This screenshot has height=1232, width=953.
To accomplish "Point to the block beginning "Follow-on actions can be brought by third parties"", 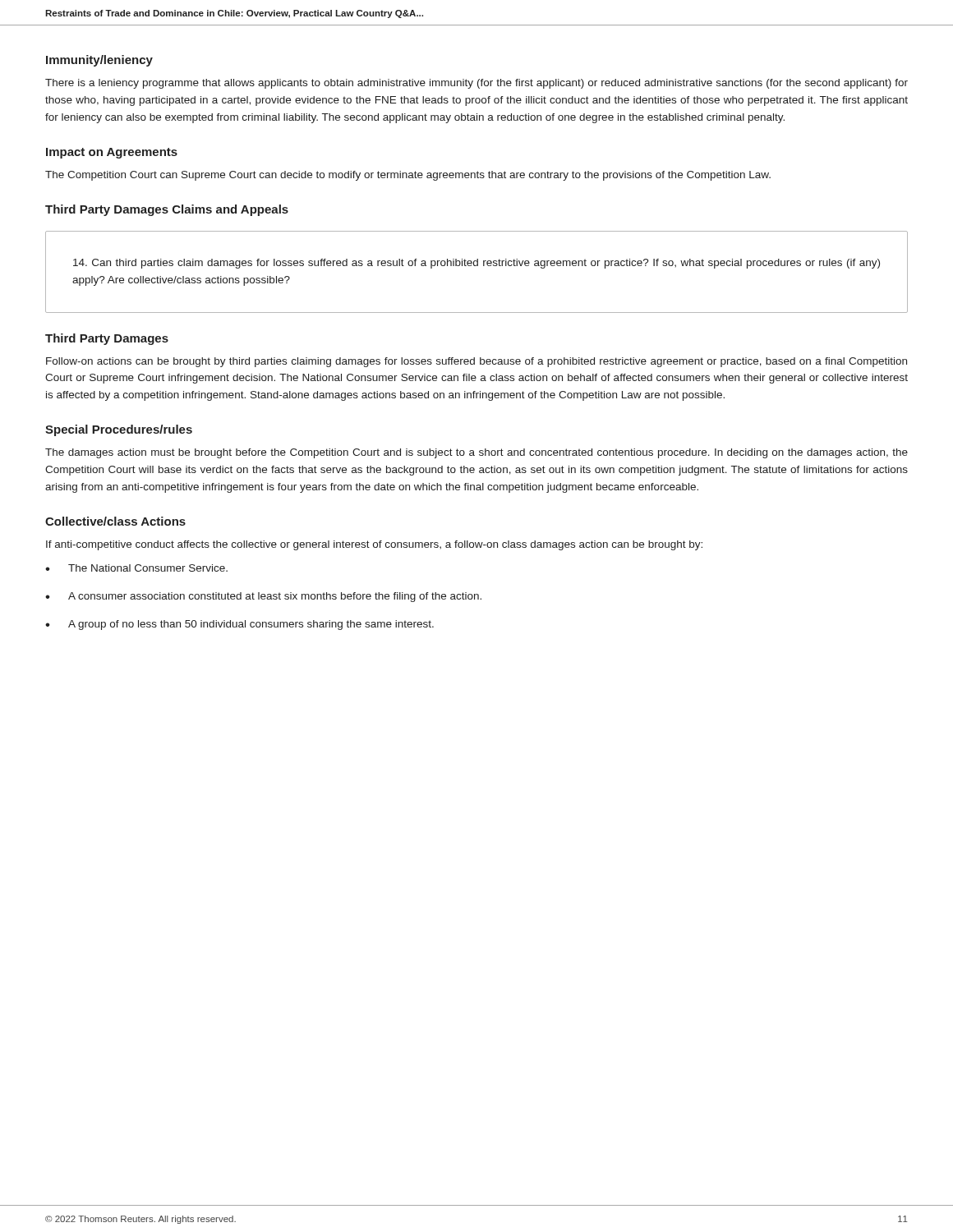I will [x=476, y=378].
